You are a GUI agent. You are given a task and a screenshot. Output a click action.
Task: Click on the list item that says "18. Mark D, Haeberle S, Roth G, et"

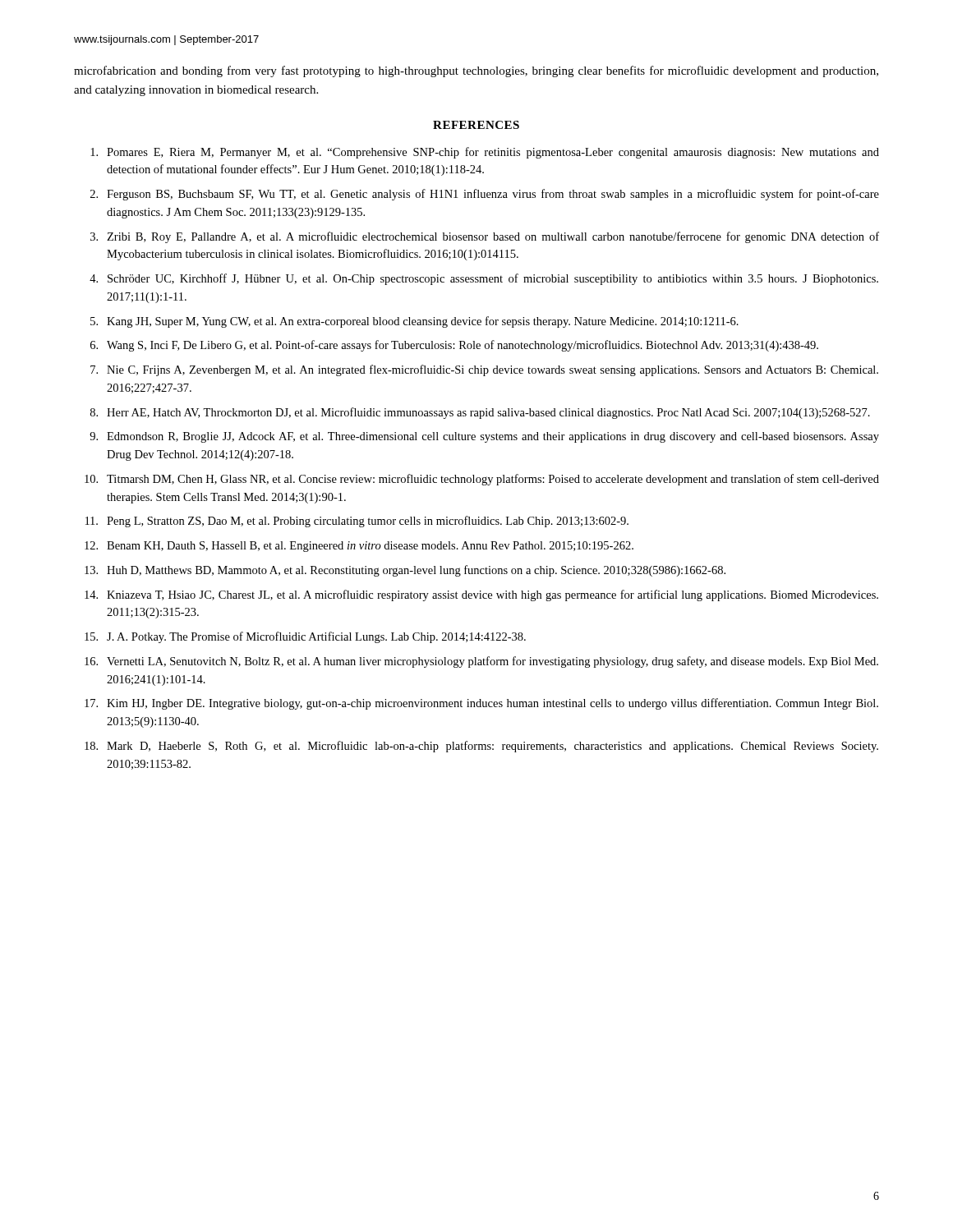476,755
